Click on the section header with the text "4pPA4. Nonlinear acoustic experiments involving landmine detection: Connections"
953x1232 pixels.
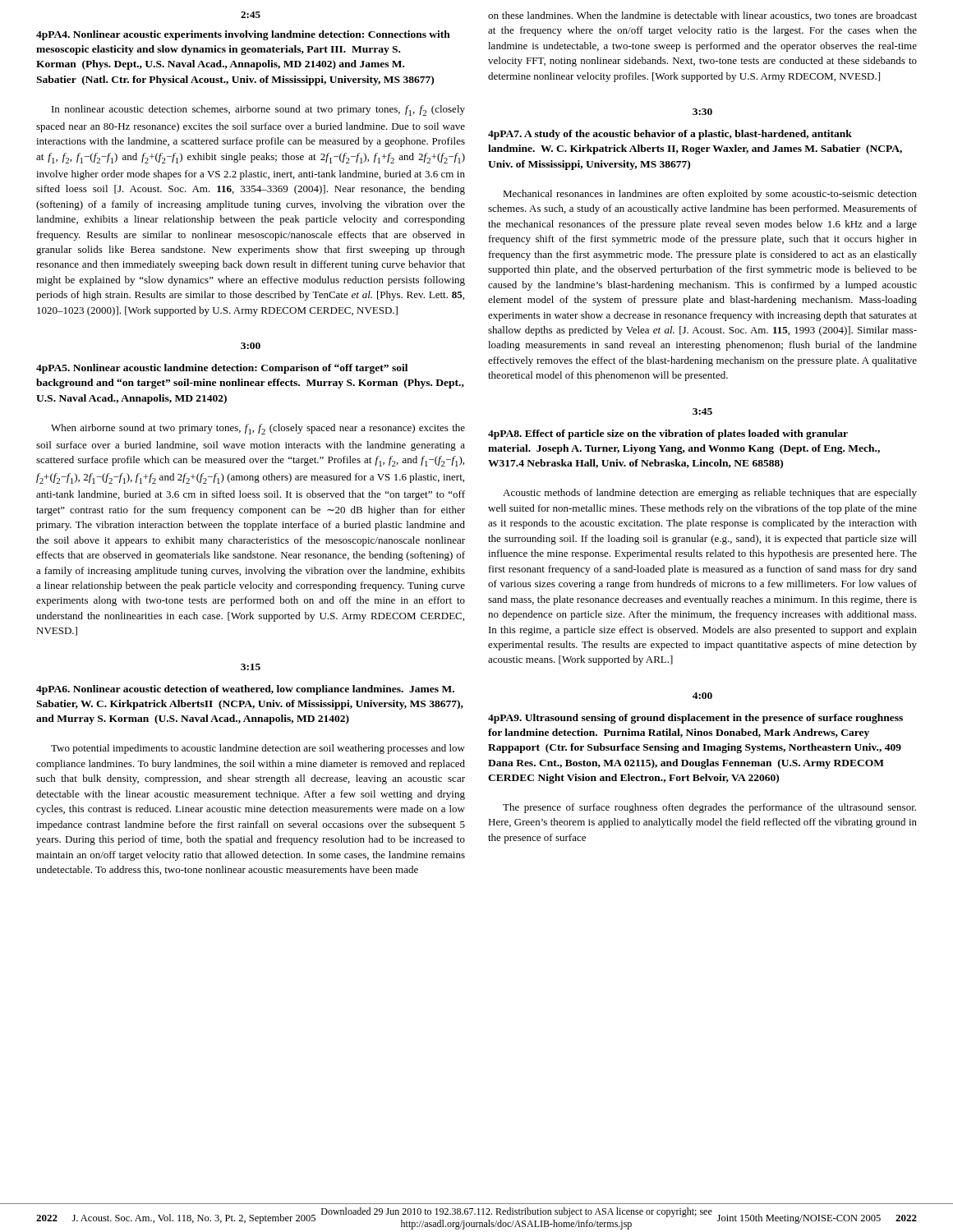point(251,57)
